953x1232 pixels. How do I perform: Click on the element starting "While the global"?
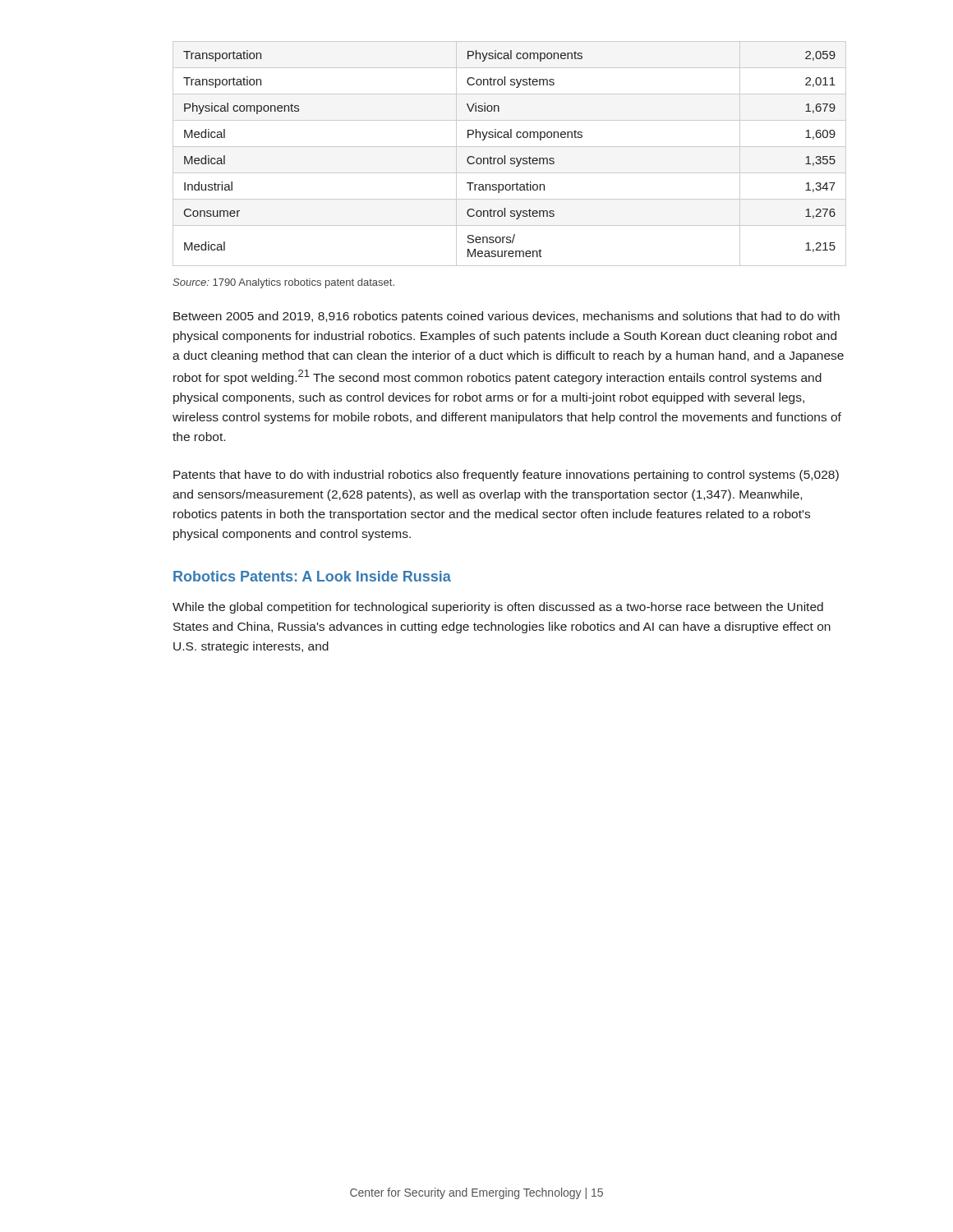tap(502, 627)
